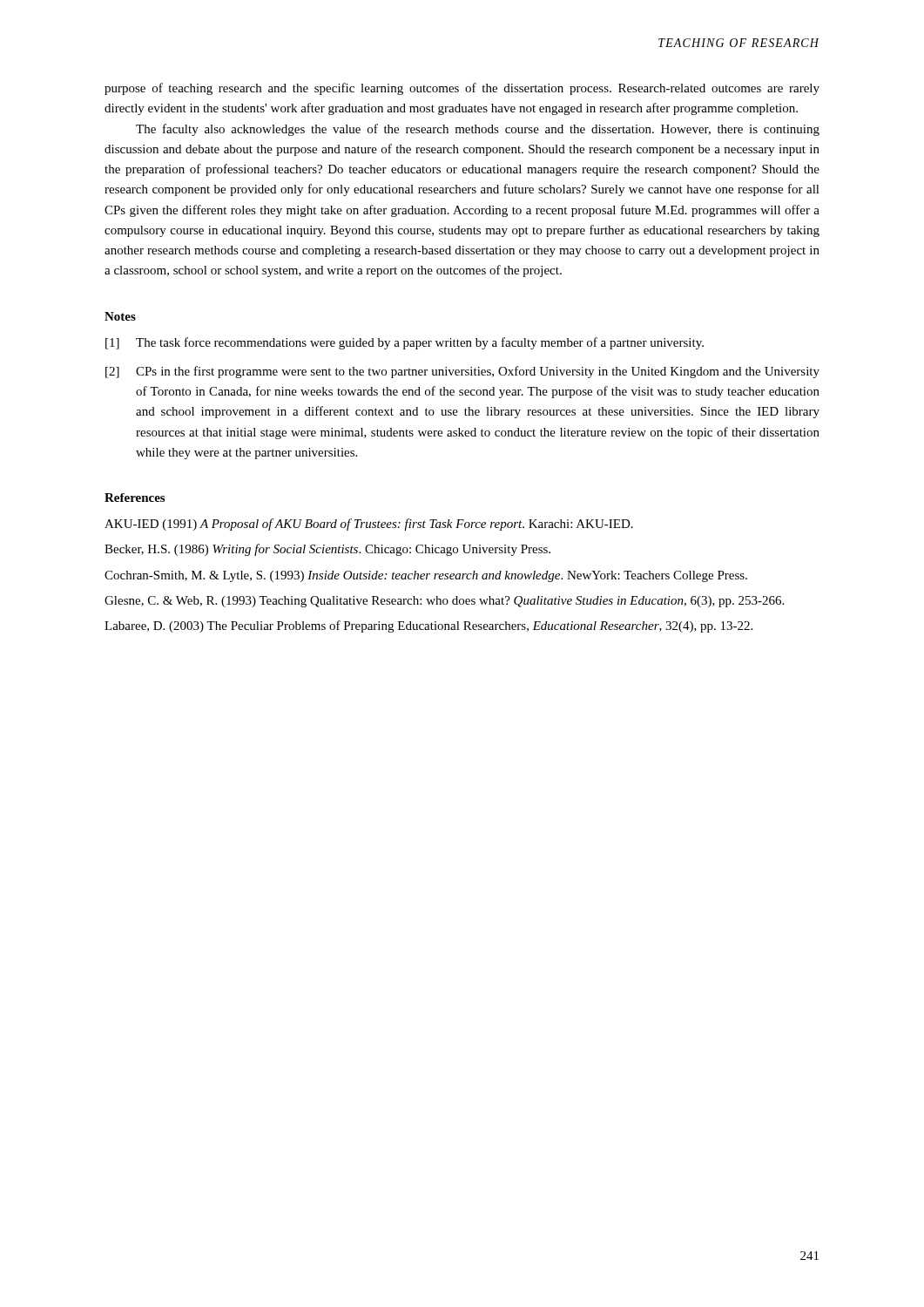The image size is (924, 1307).
Task: Locate the list item with the text "[2] CPs in the"
Action: [x=462, y=412]
